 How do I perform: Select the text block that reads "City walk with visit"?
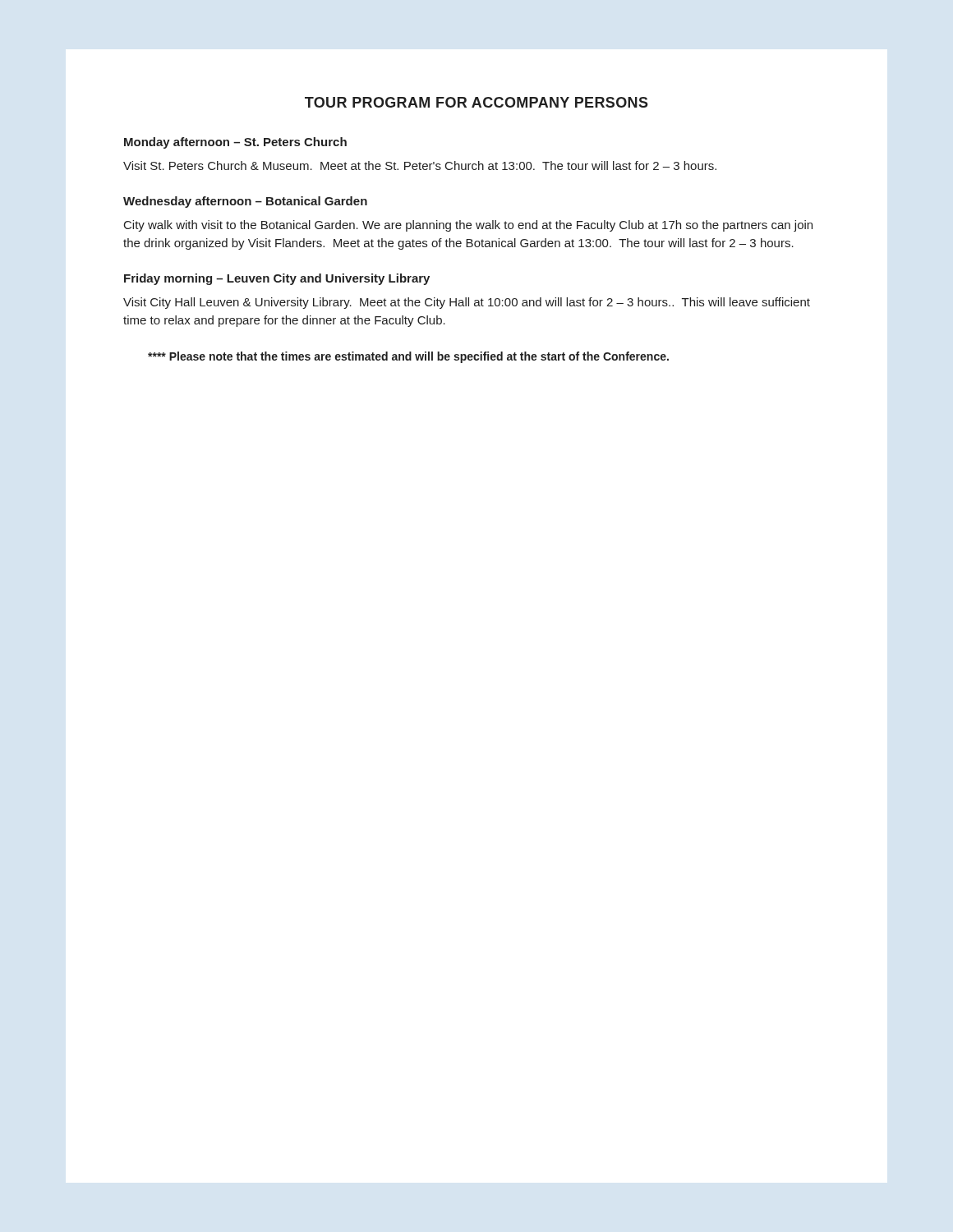pyautogui.click(x=468, y=233)
